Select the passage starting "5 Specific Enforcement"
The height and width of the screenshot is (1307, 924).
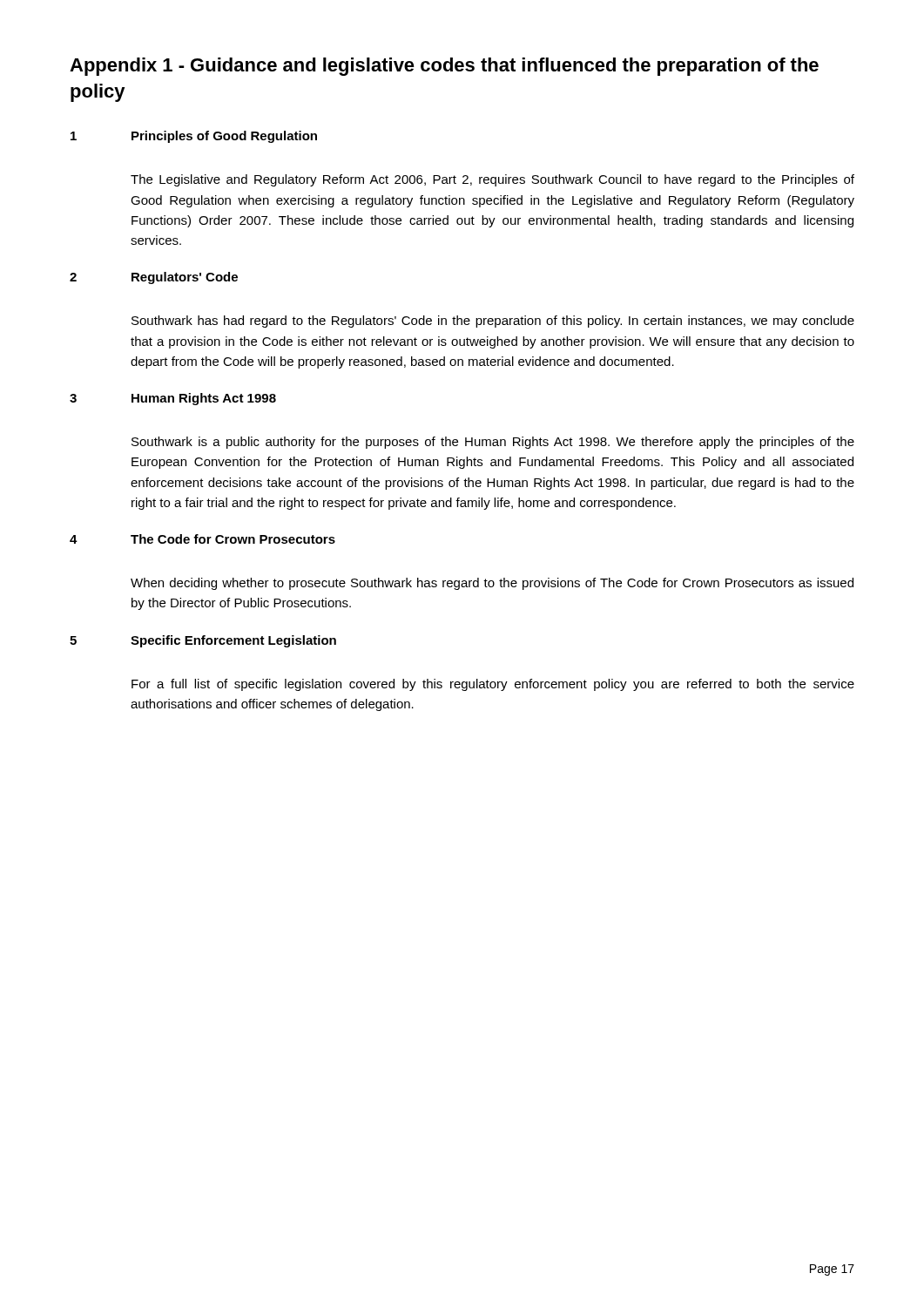(x=203, y=641)
